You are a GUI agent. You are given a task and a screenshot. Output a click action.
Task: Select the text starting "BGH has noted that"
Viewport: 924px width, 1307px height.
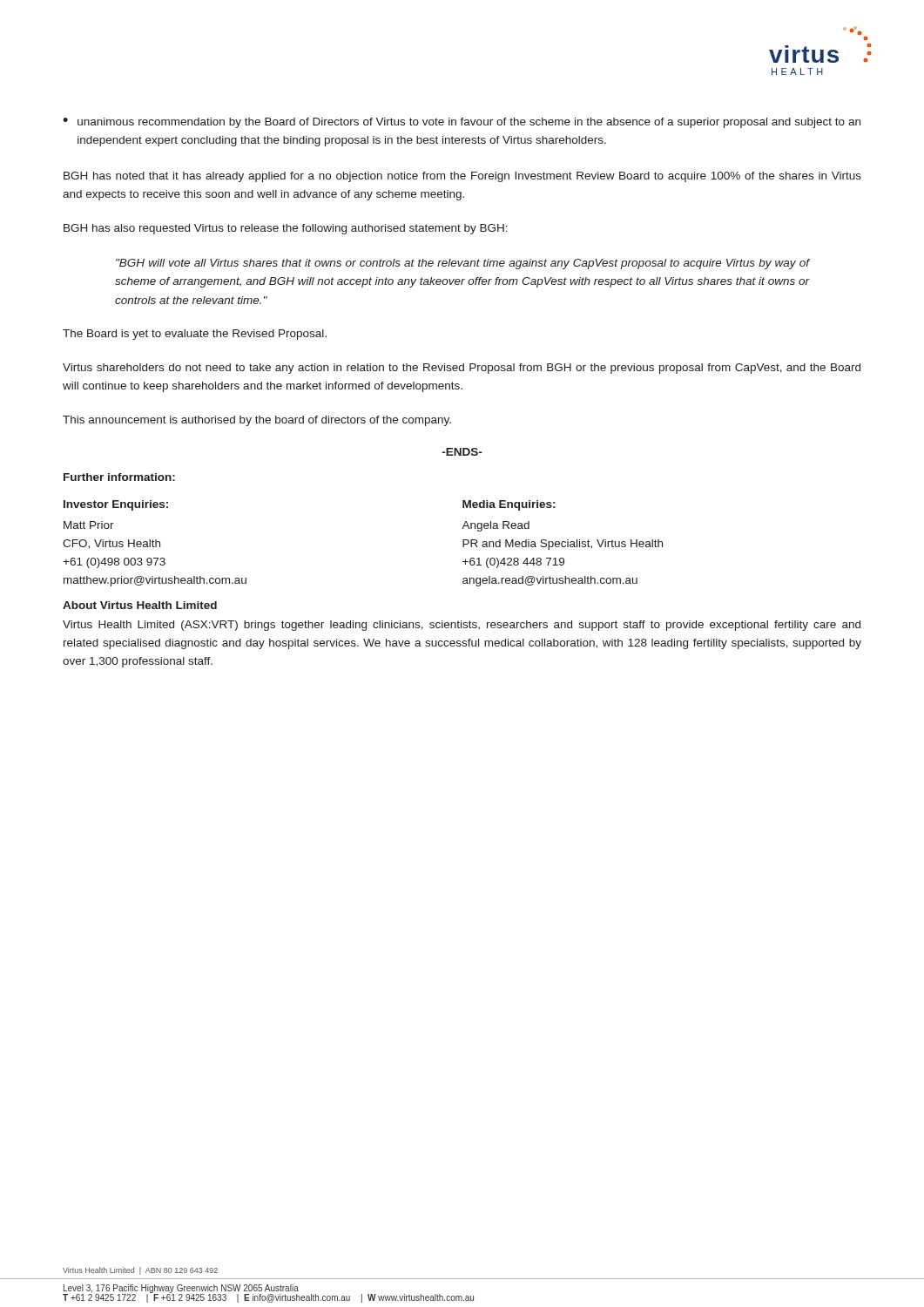click(x=462, y=185)
